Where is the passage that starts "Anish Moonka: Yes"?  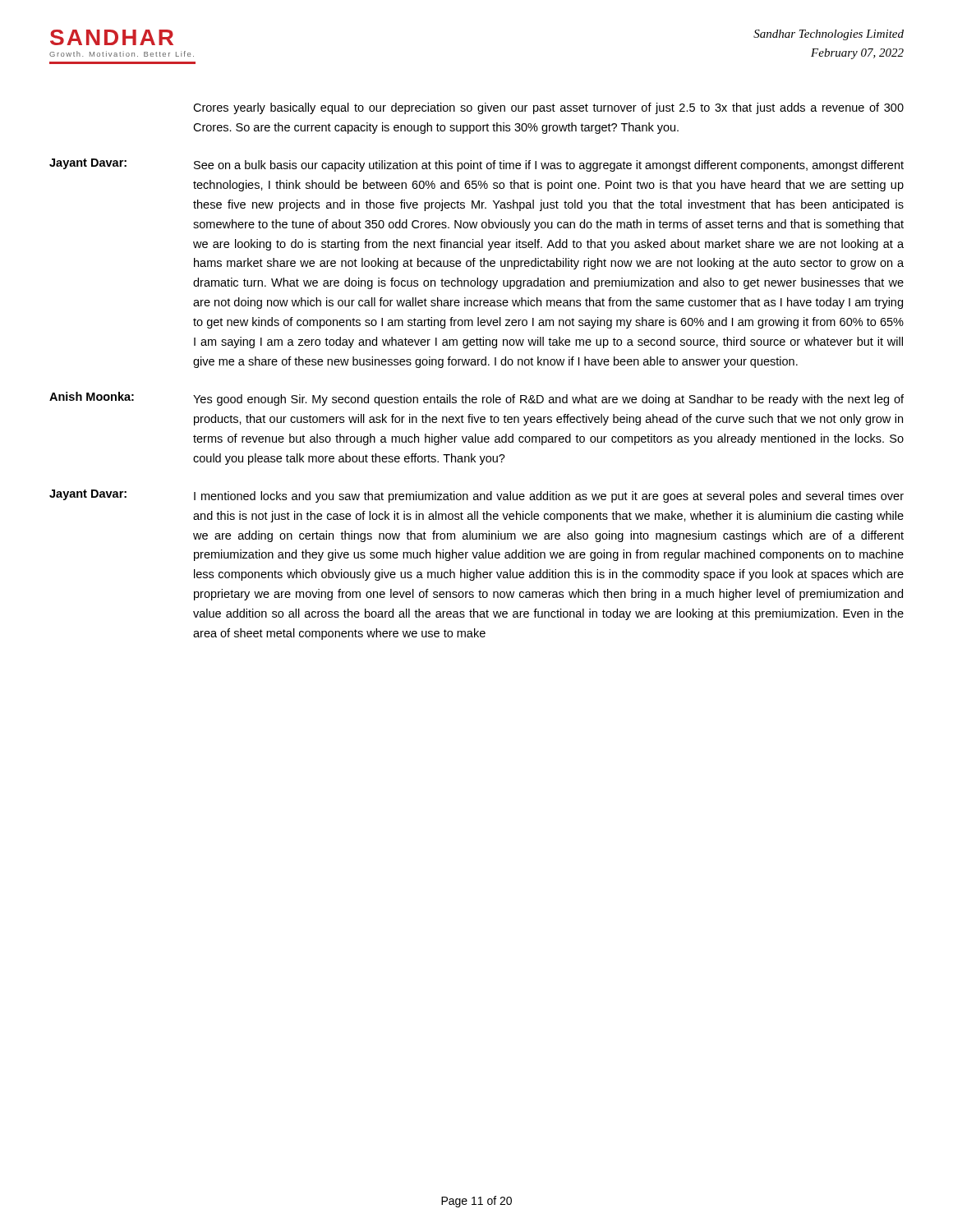[x=476, y=429]
